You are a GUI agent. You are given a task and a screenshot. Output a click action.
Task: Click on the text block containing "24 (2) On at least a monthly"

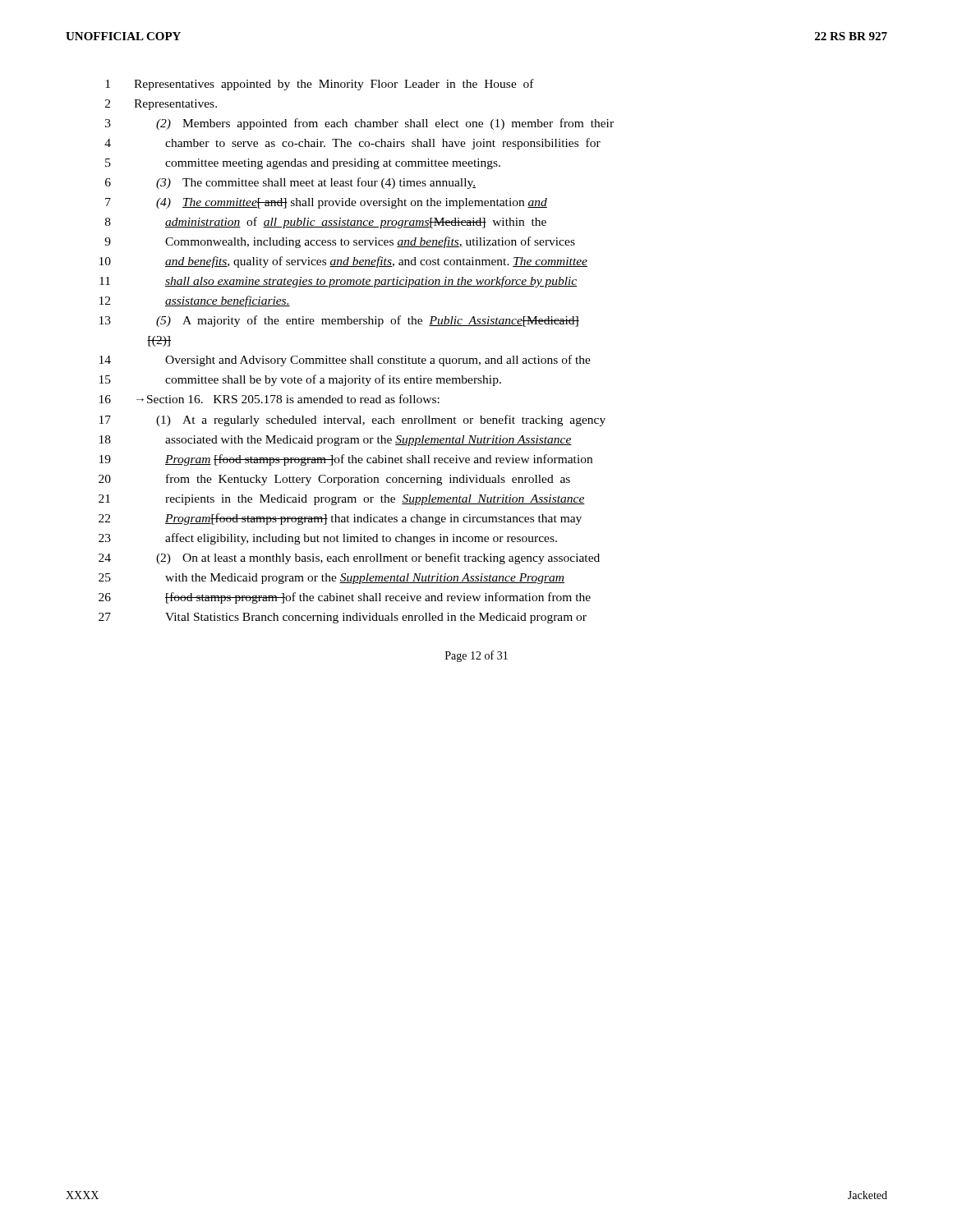(476, 557)
